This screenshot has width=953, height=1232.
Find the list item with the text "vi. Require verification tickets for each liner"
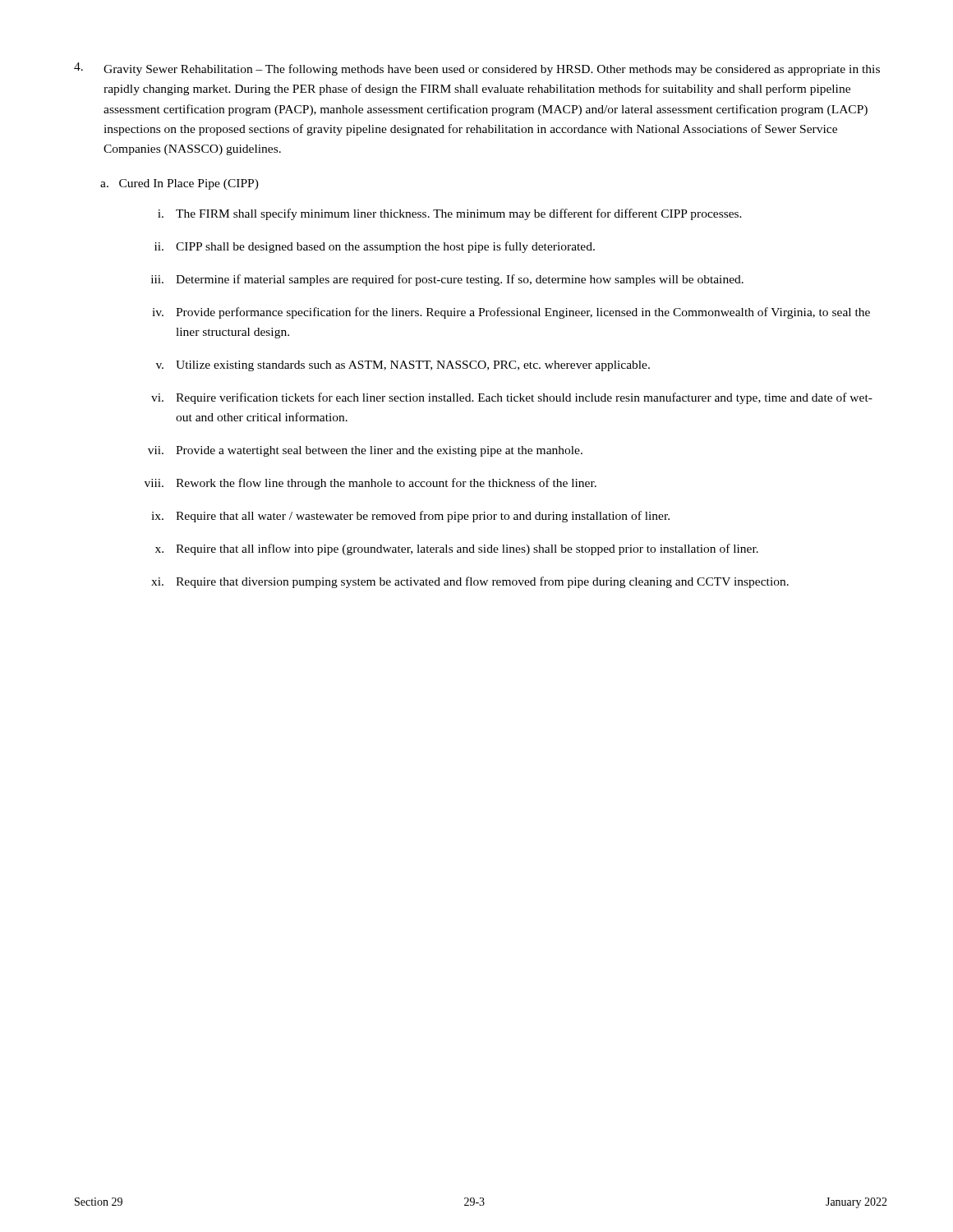point(502,407)
